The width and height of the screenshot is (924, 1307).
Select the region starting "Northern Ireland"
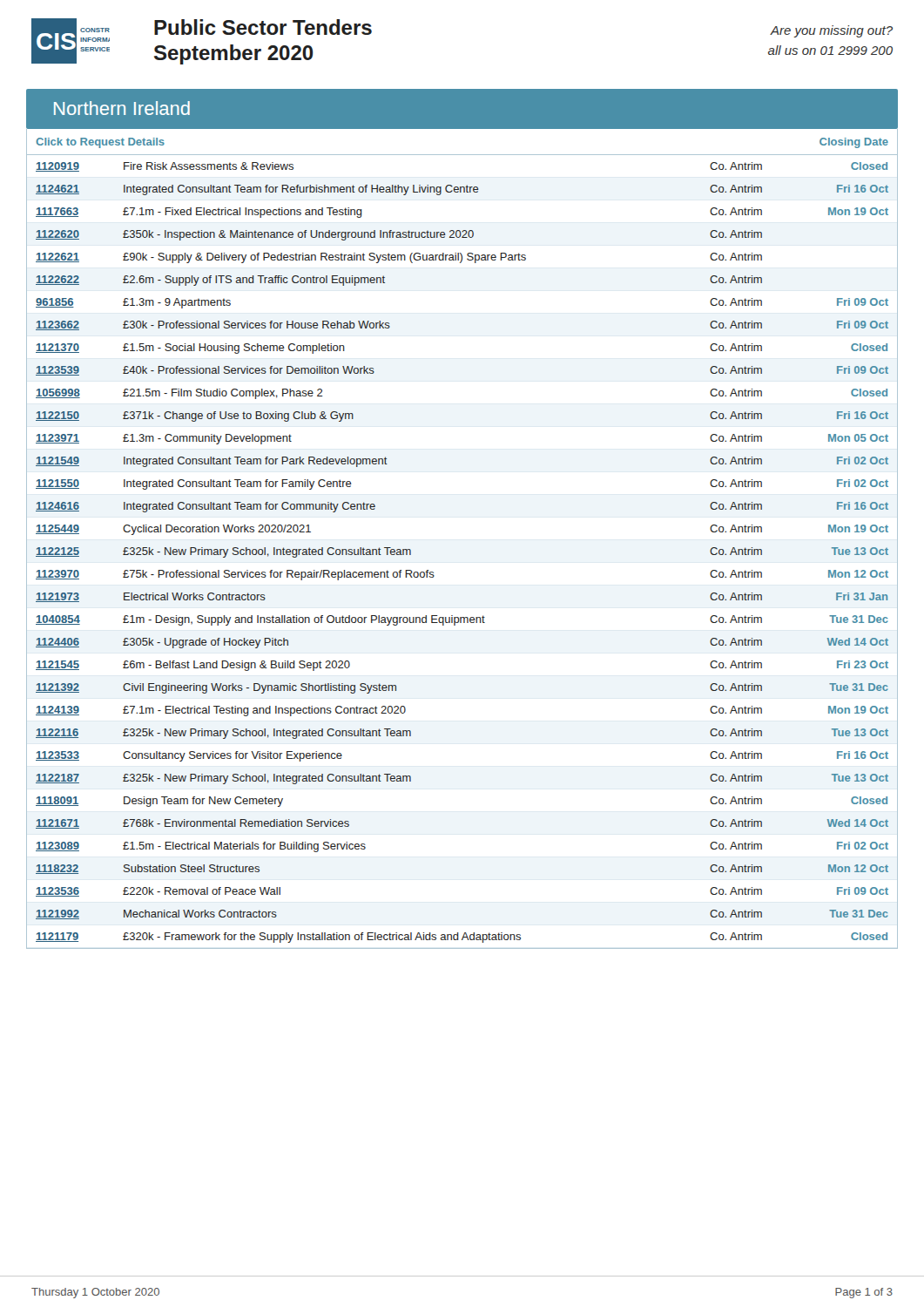[x=122, y=108]
